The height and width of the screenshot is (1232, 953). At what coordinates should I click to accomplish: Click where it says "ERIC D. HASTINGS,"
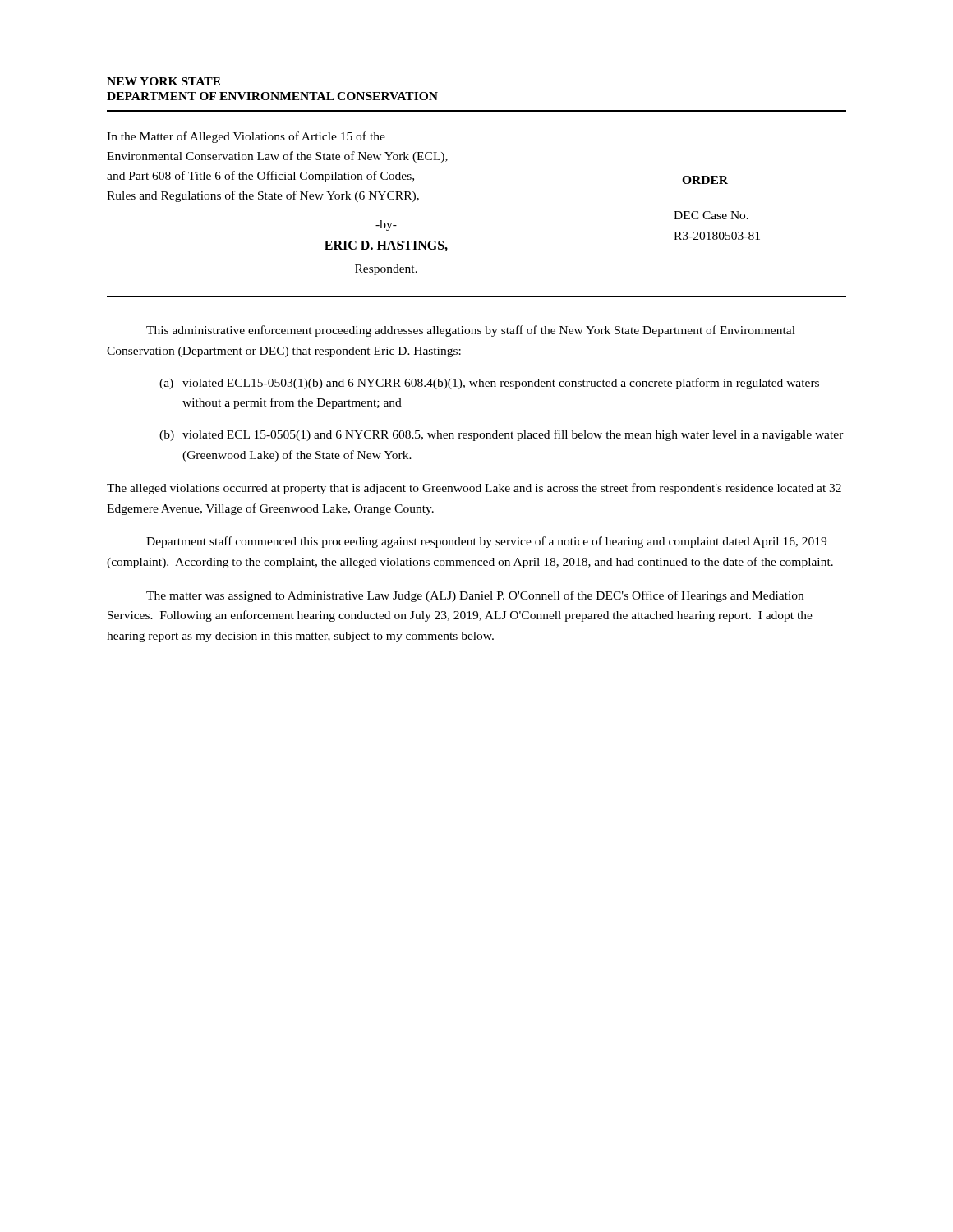point(386,245)
